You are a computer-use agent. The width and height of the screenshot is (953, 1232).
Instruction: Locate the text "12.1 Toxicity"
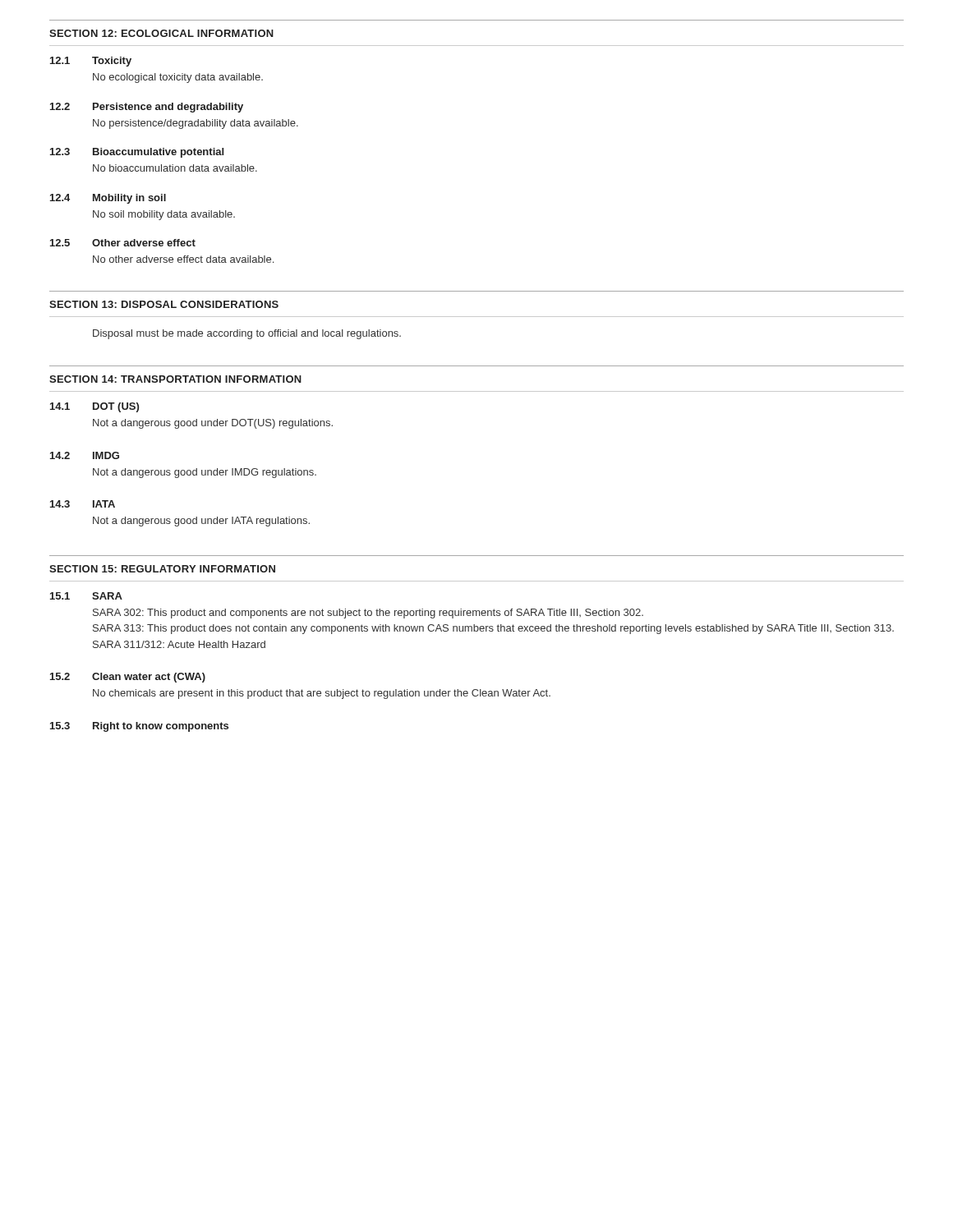click(x=90, y=60)
